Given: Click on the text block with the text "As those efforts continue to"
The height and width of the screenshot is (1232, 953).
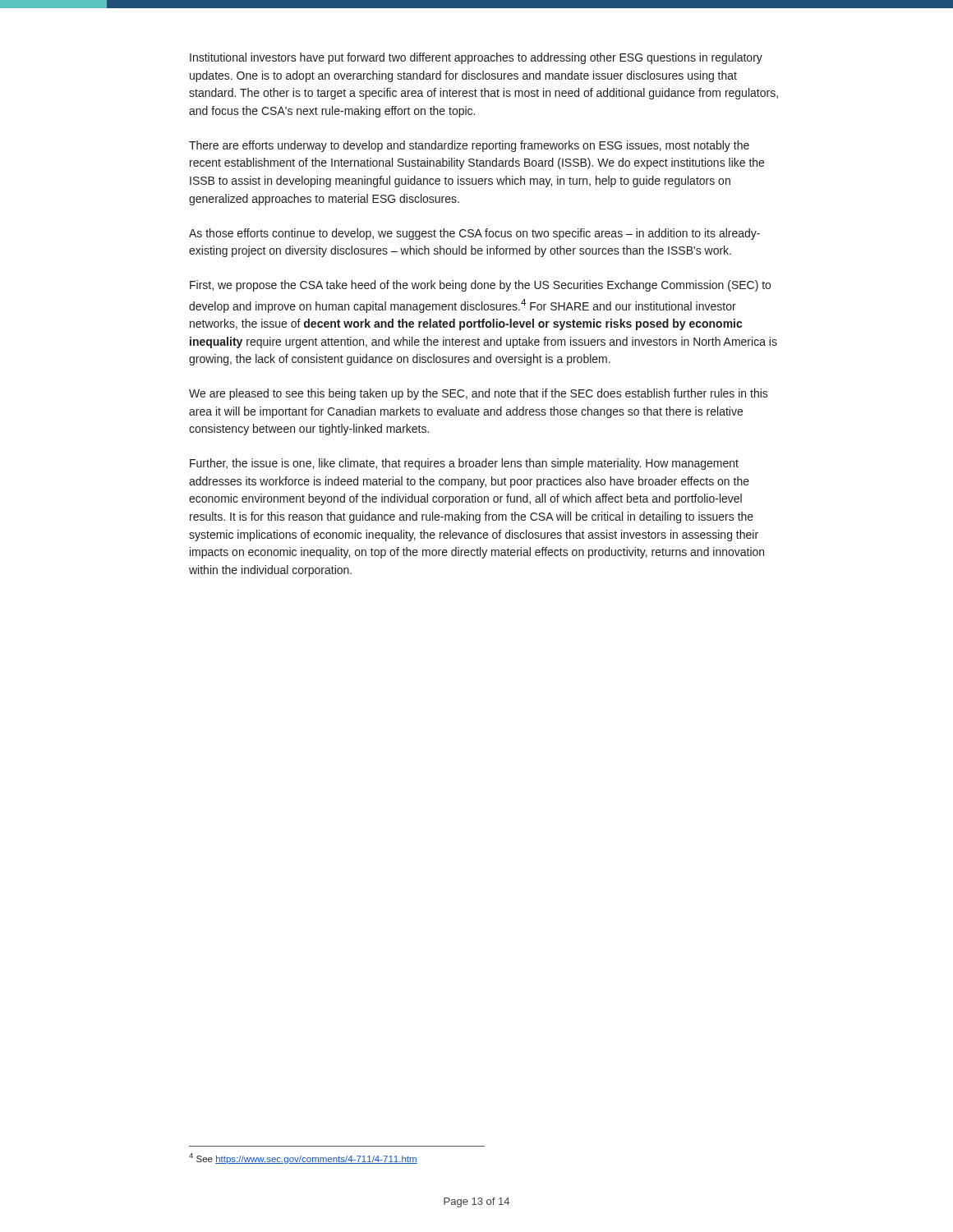Looking at the screenshot, I should click(475, 242).
